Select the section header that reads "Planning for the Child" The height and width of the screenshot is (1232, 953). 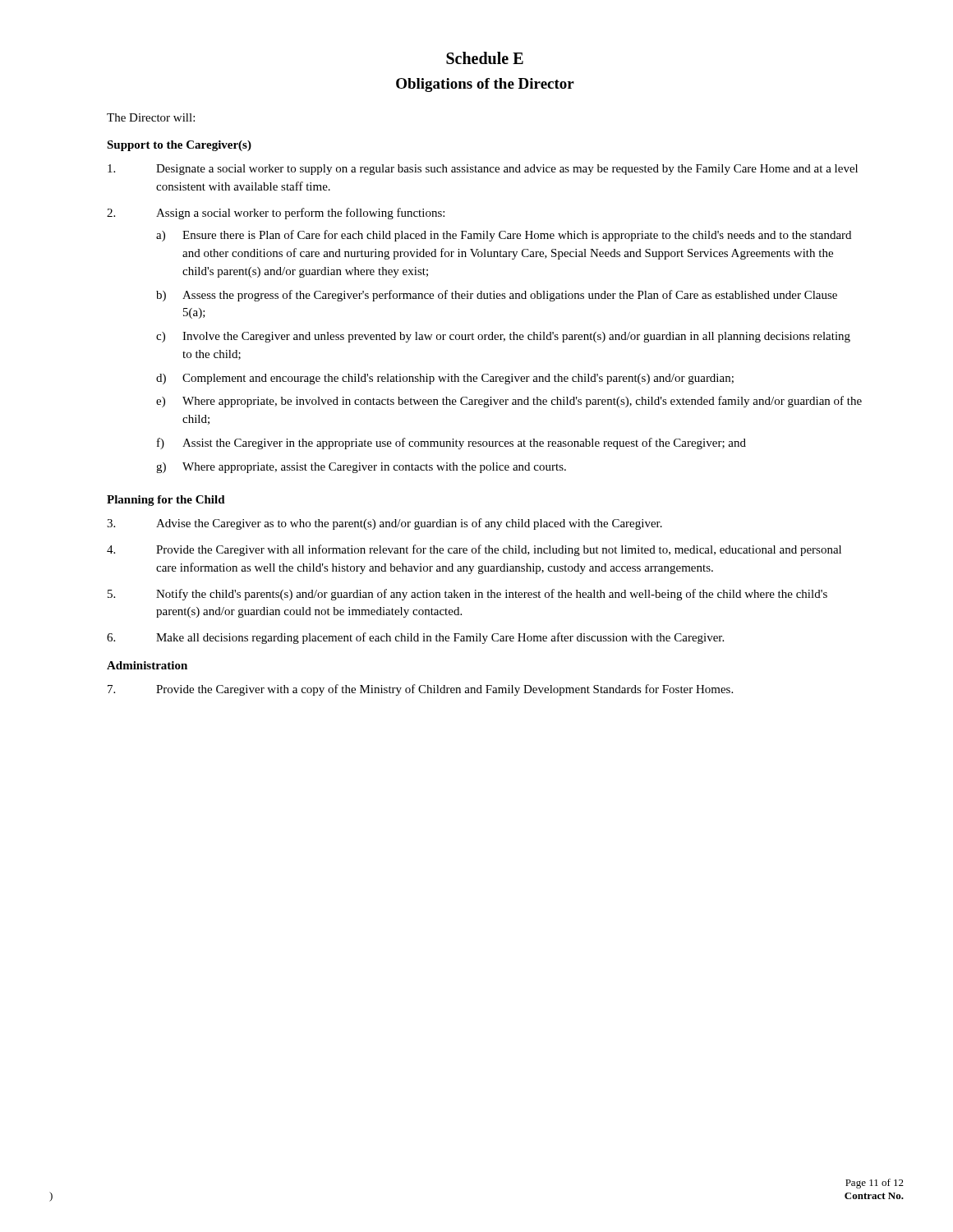click(166, 500)
